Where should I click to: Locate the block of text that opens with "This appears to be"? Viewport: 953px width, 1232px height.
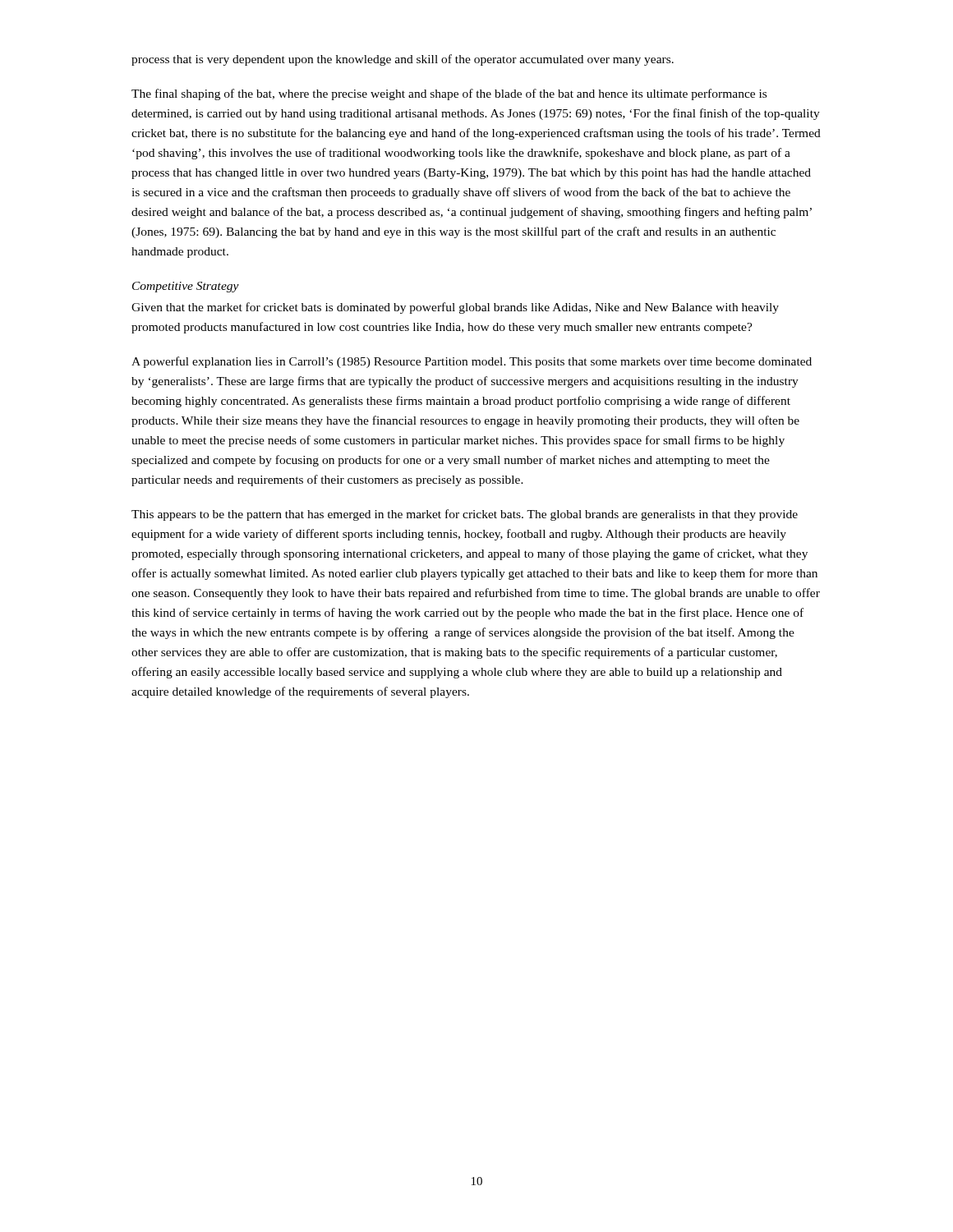click(x=476, y=603)
